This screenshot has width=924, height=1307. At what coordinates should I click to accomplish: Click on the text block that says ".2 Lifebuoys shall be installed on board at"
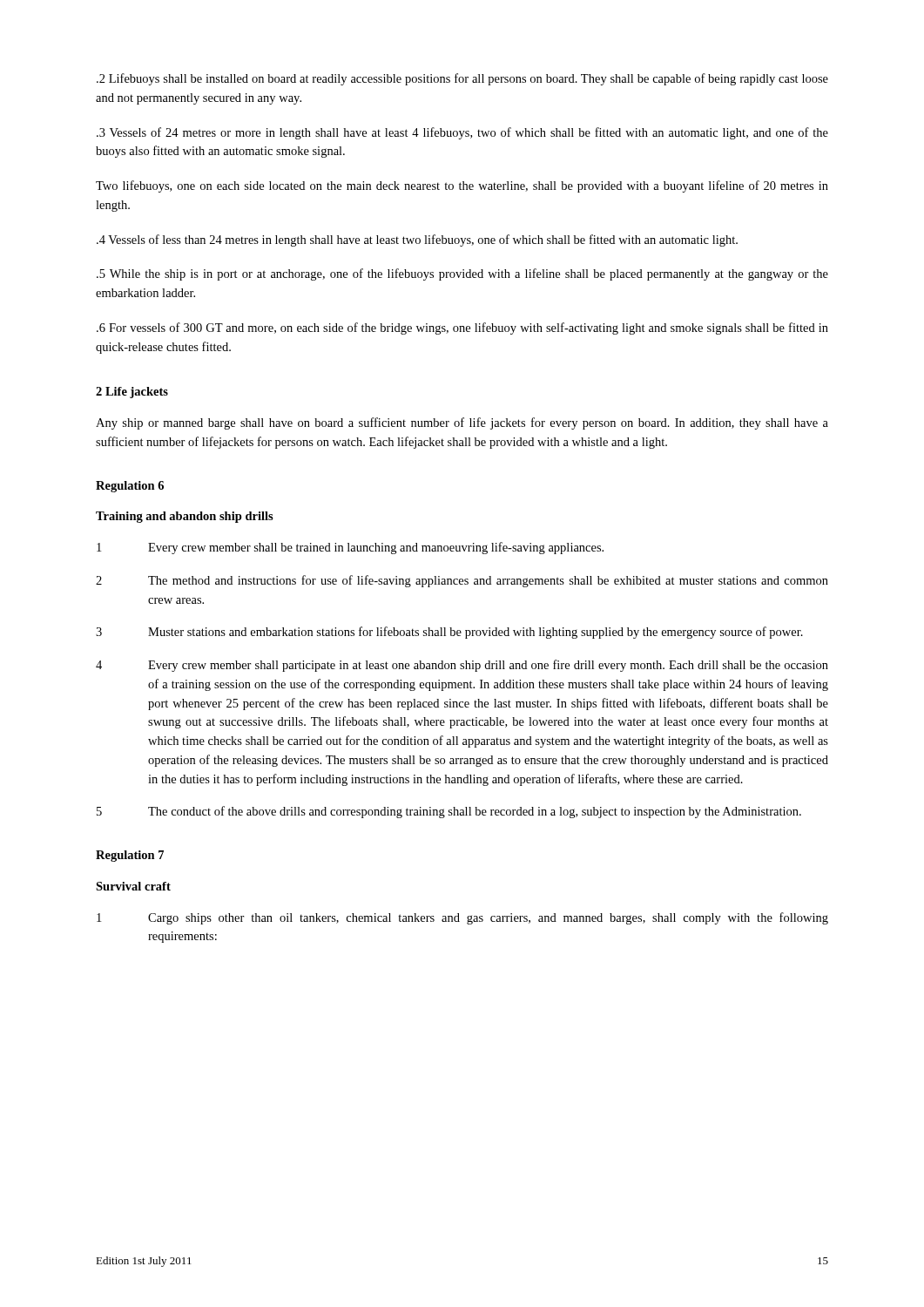point(462,88)
